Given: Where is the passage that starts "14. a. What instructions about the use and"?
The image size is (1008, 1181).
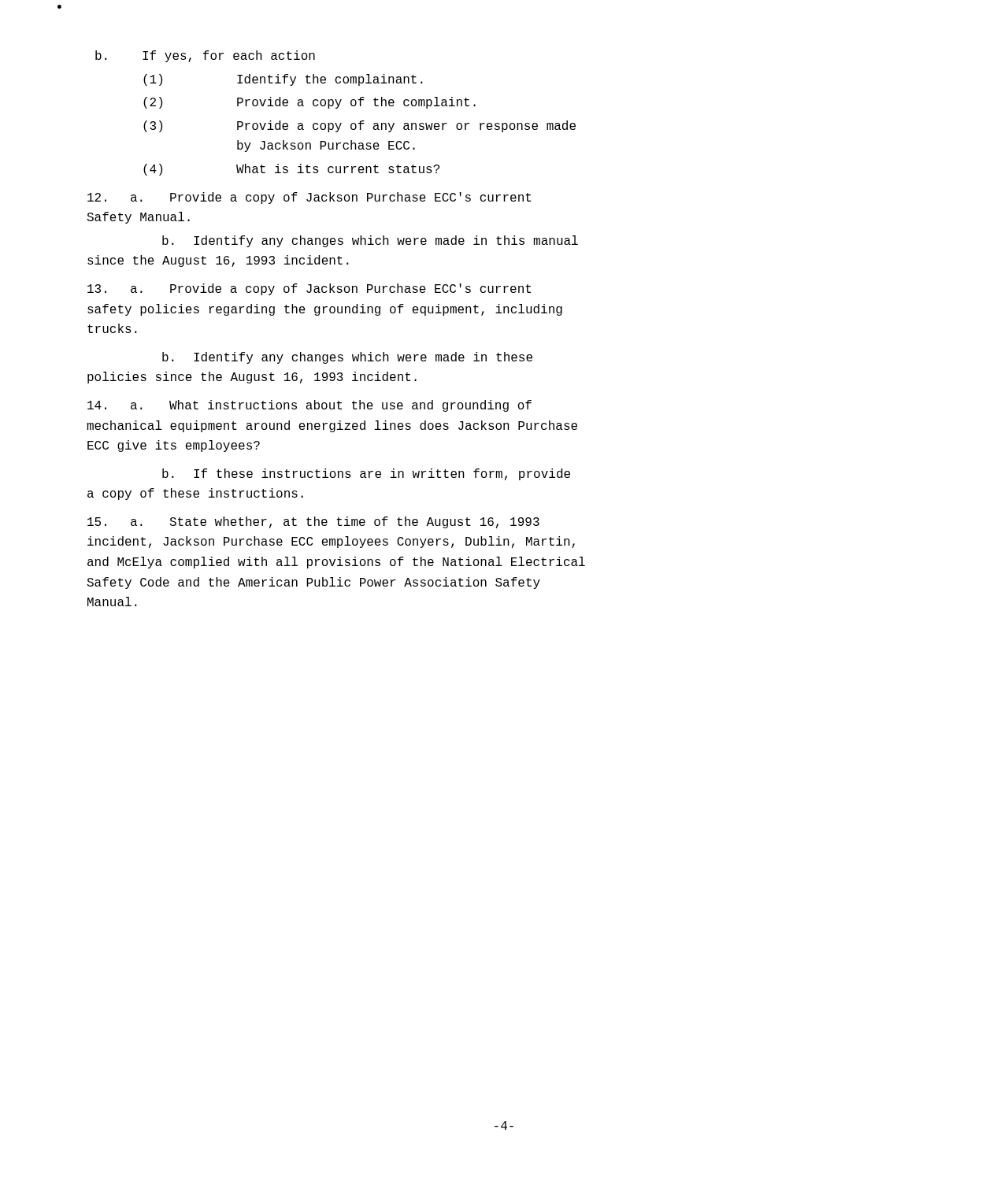Looking at the screenshot, I should 504,427.
